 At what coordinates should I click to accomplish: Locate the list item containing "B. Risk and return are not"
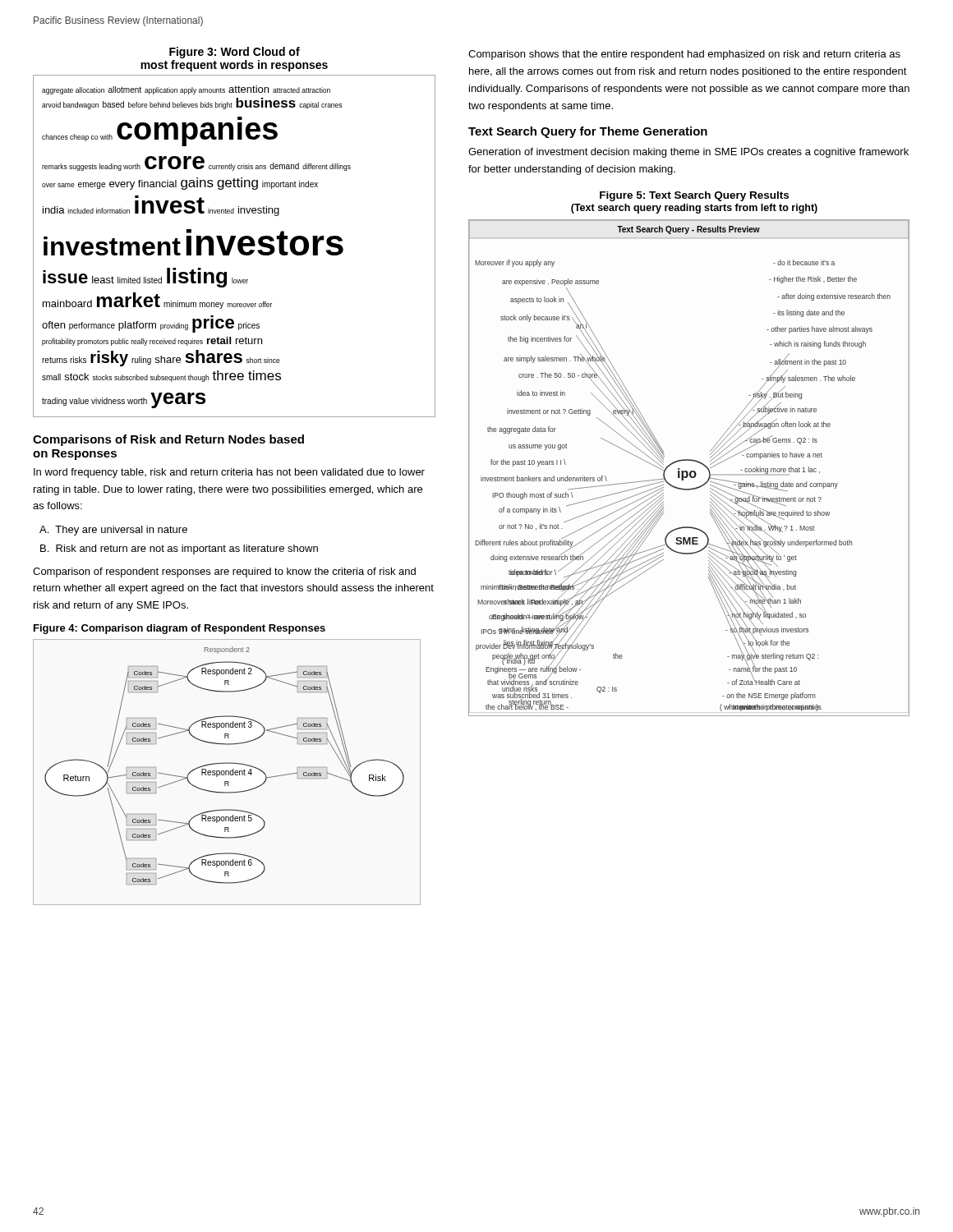tap(179, 548)
